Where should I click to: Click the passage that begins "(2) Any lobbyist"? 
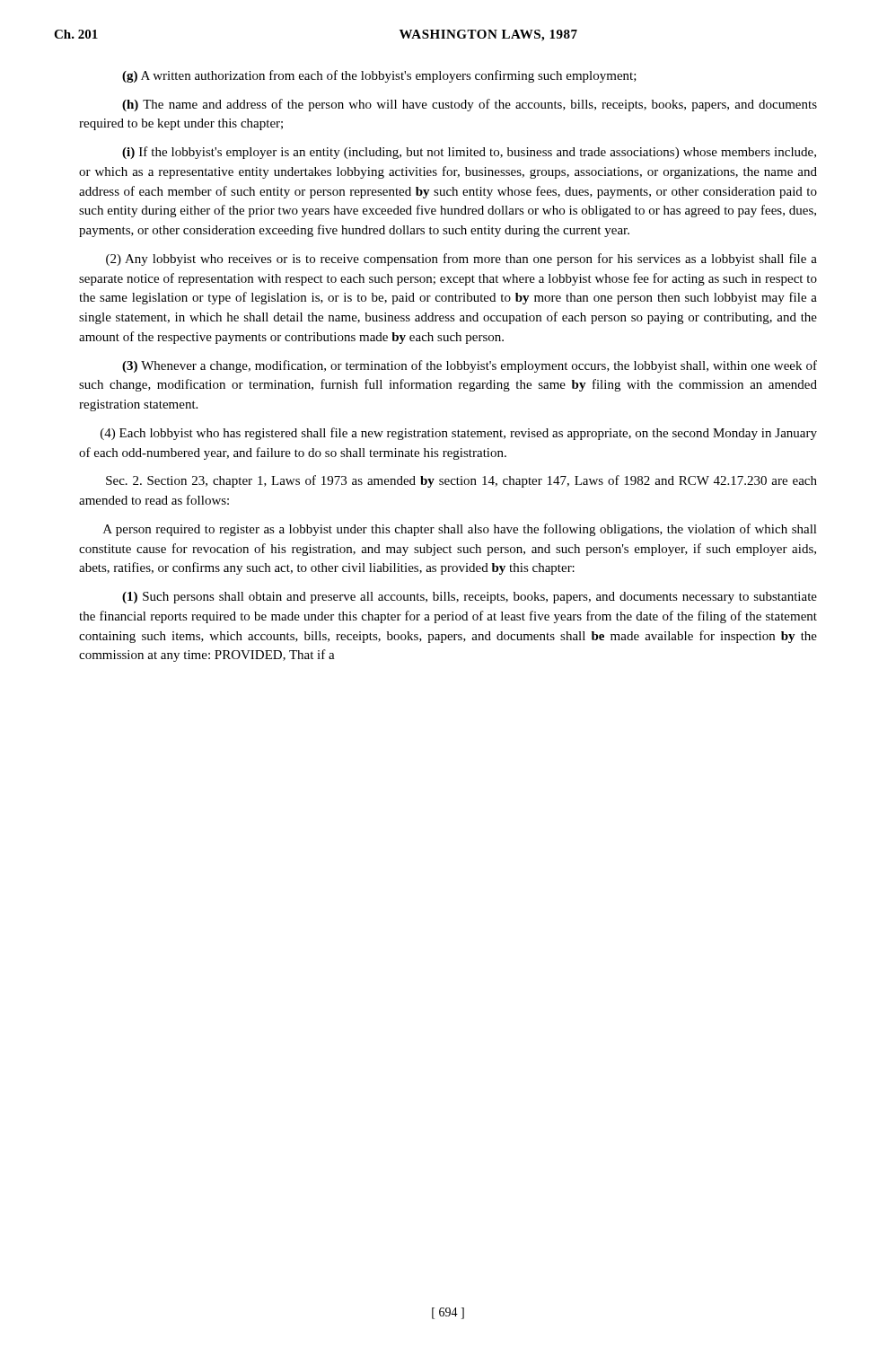tap(448, 297)
